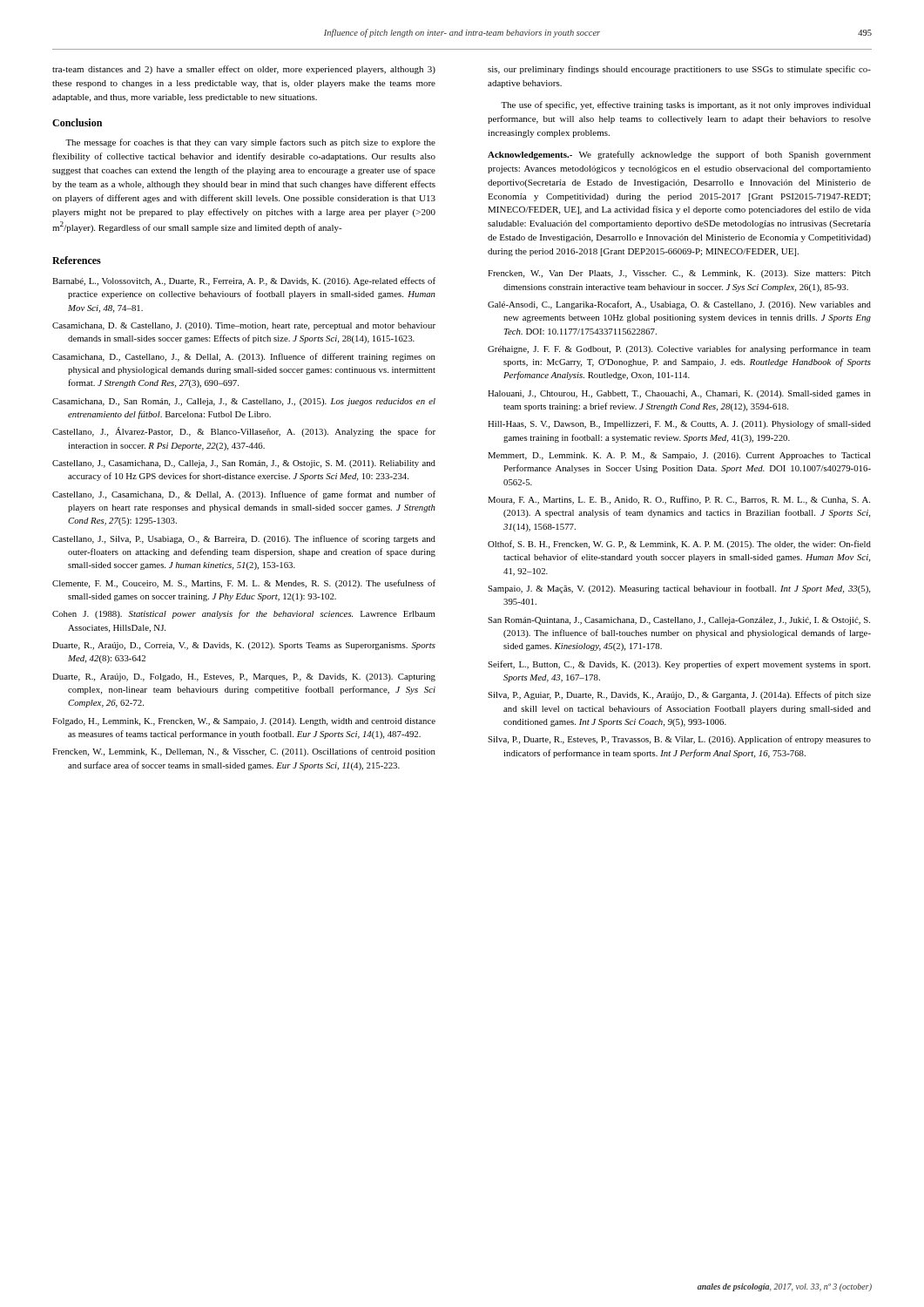Find the block on this page that starts "Sampaio, J. & Maçãs,"

click(x=679, y=595)
